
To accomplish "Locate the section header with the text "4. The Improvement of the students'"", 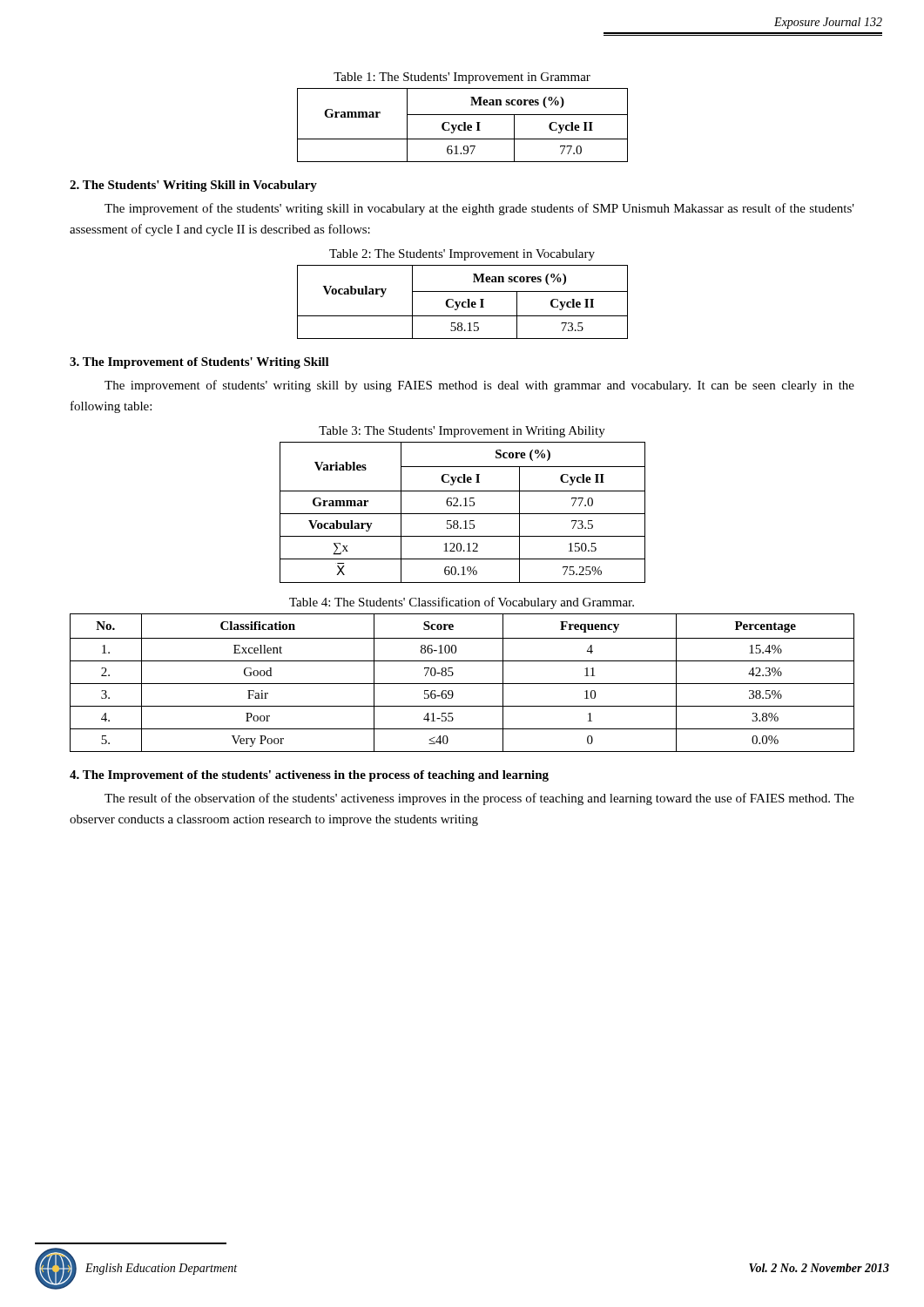I will pos(309,775).
